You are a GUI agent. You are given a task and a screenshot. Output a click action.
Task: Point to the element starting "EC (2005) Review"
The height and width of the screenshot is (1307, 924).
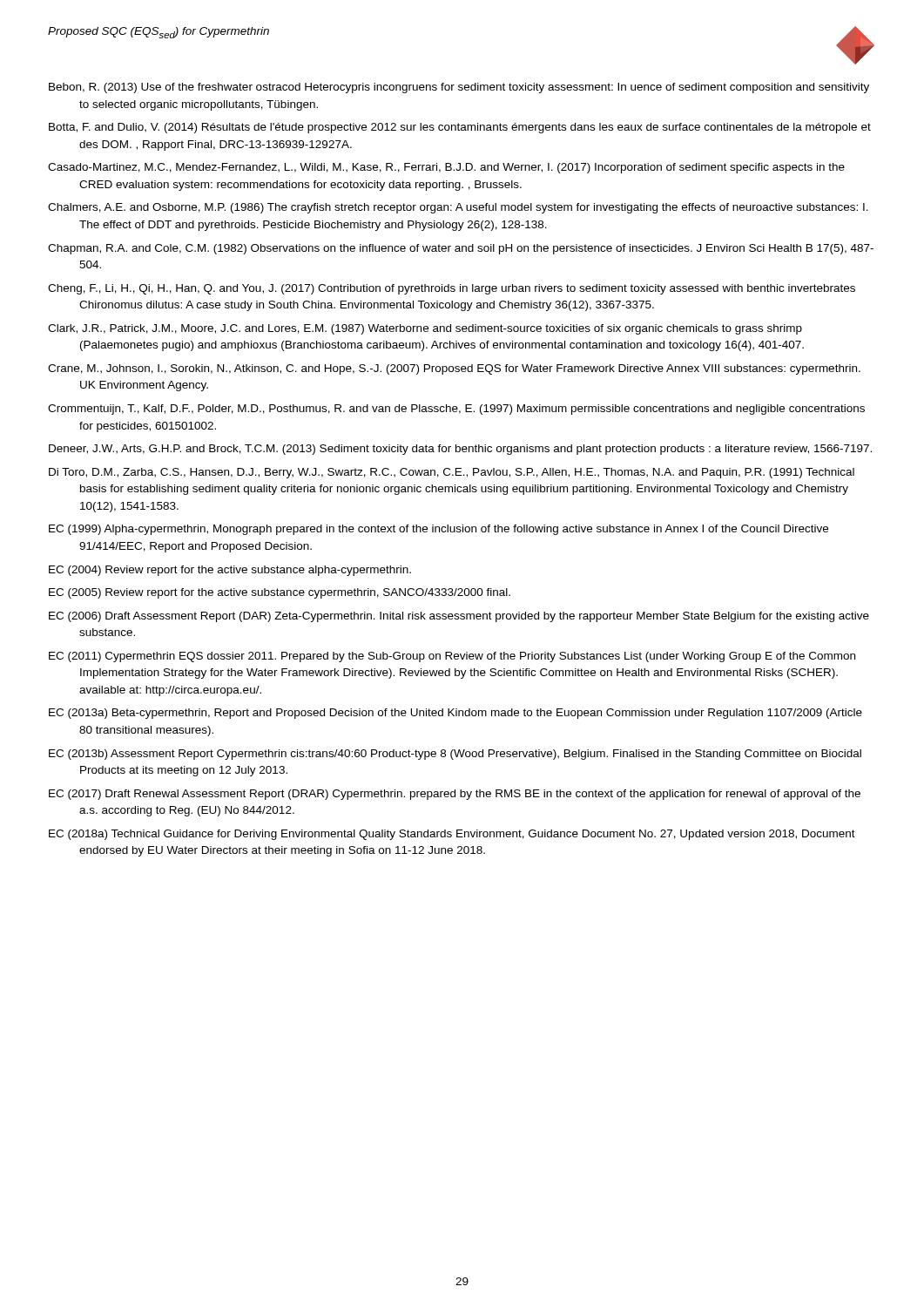[280, 592]
